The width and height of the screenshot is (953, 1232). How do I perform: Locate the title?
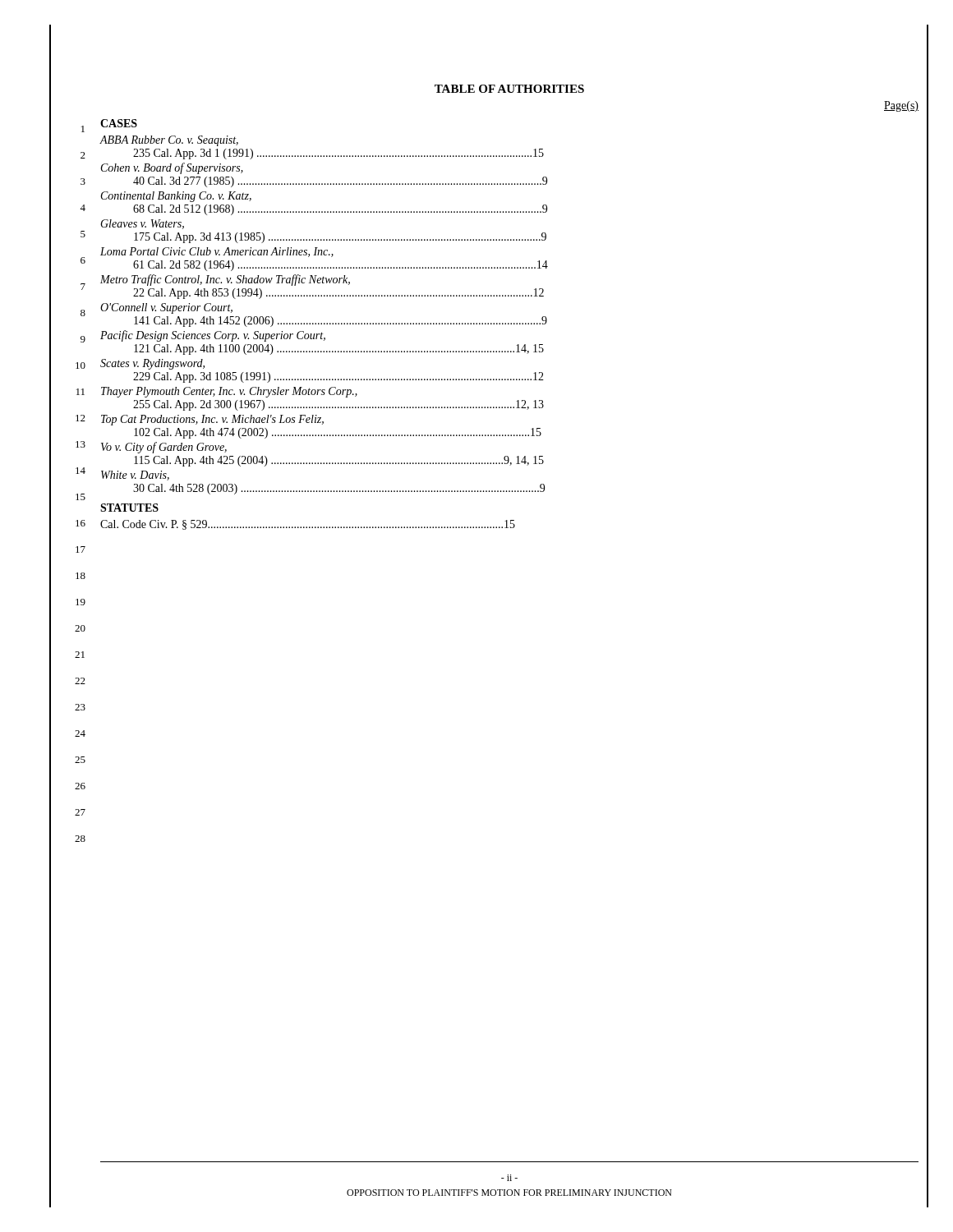509,89
